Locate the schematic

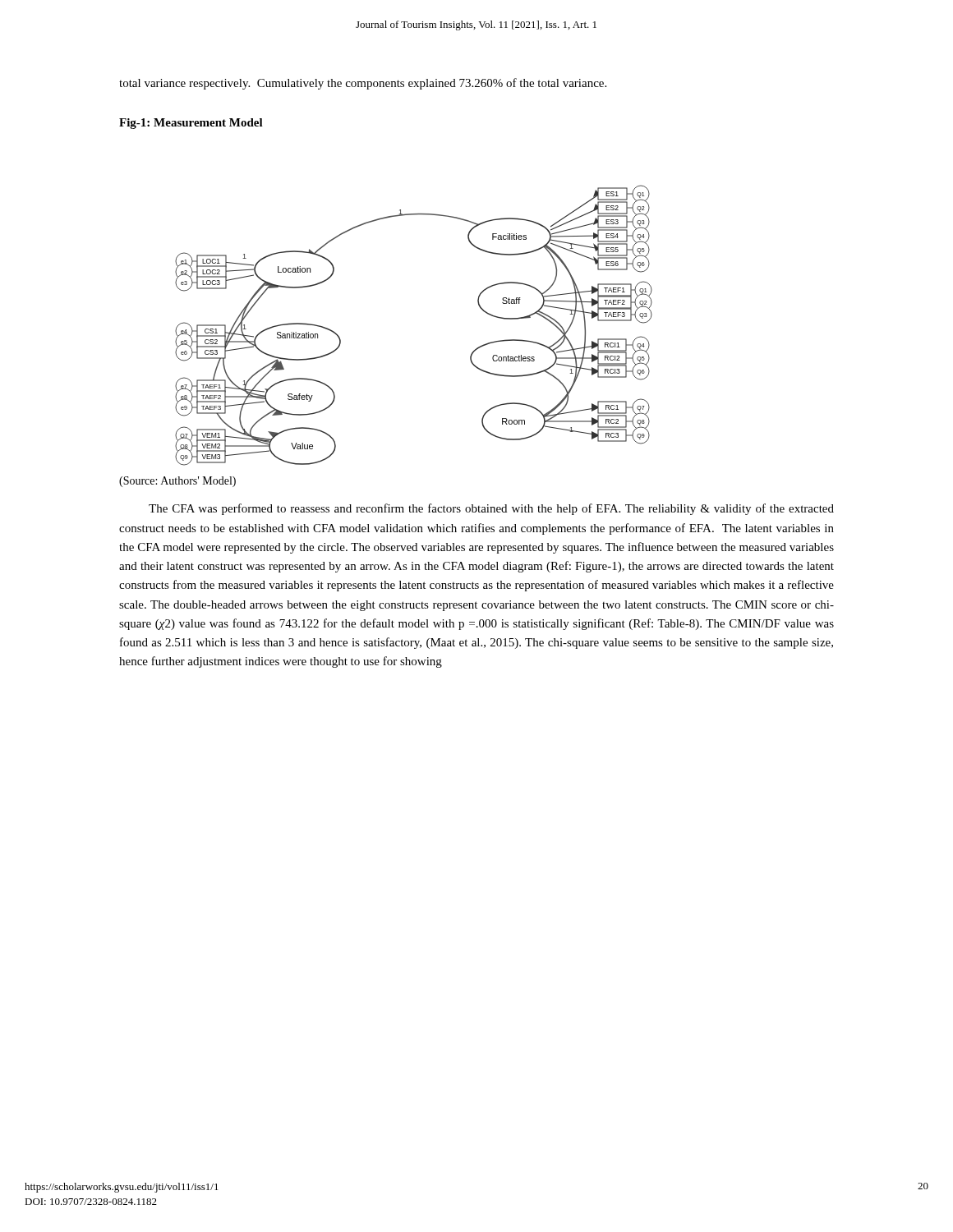(x=476, y=304)
